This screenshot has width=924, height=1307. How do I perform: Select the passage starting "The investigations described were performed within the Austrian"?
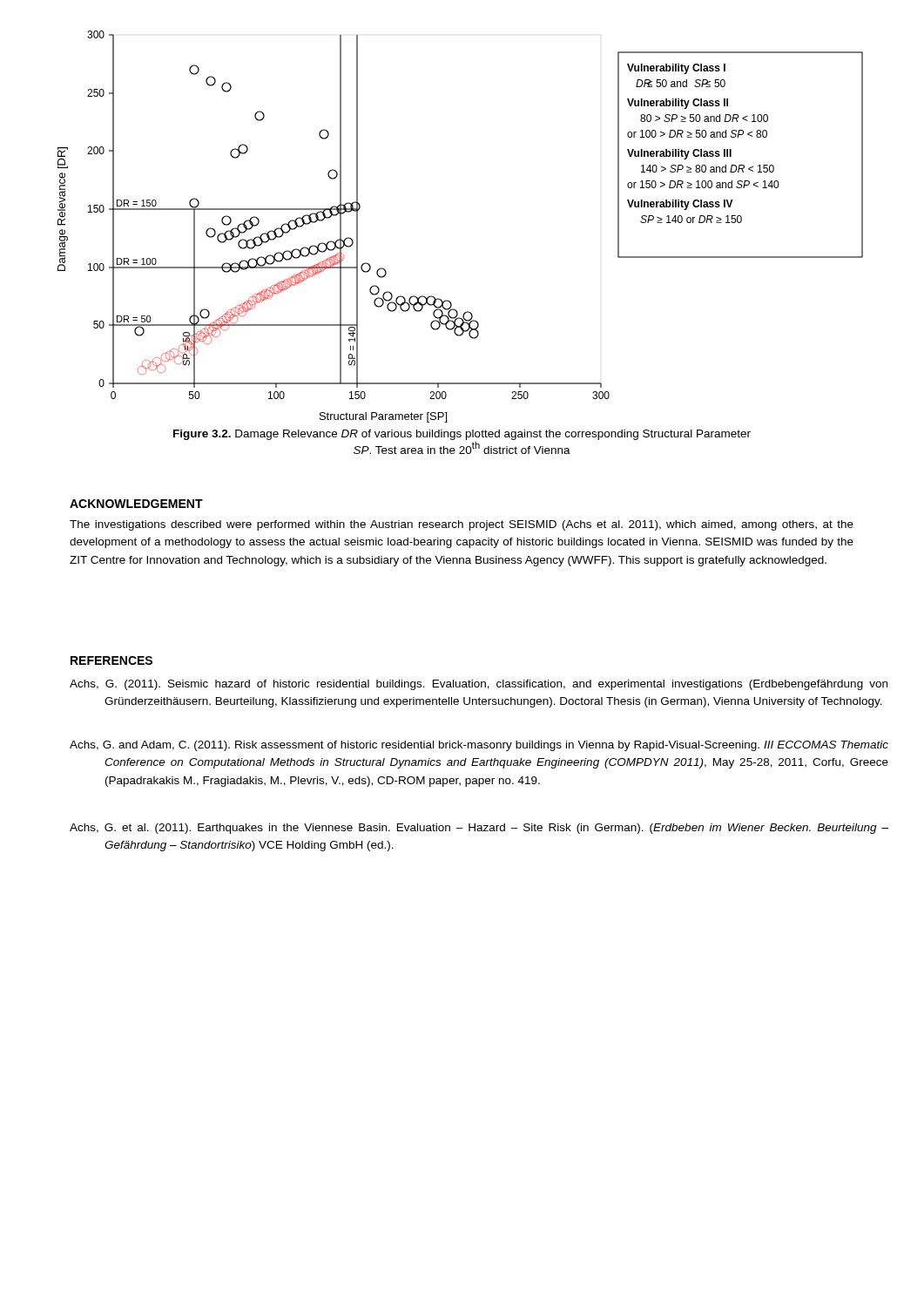click(462, 542)
